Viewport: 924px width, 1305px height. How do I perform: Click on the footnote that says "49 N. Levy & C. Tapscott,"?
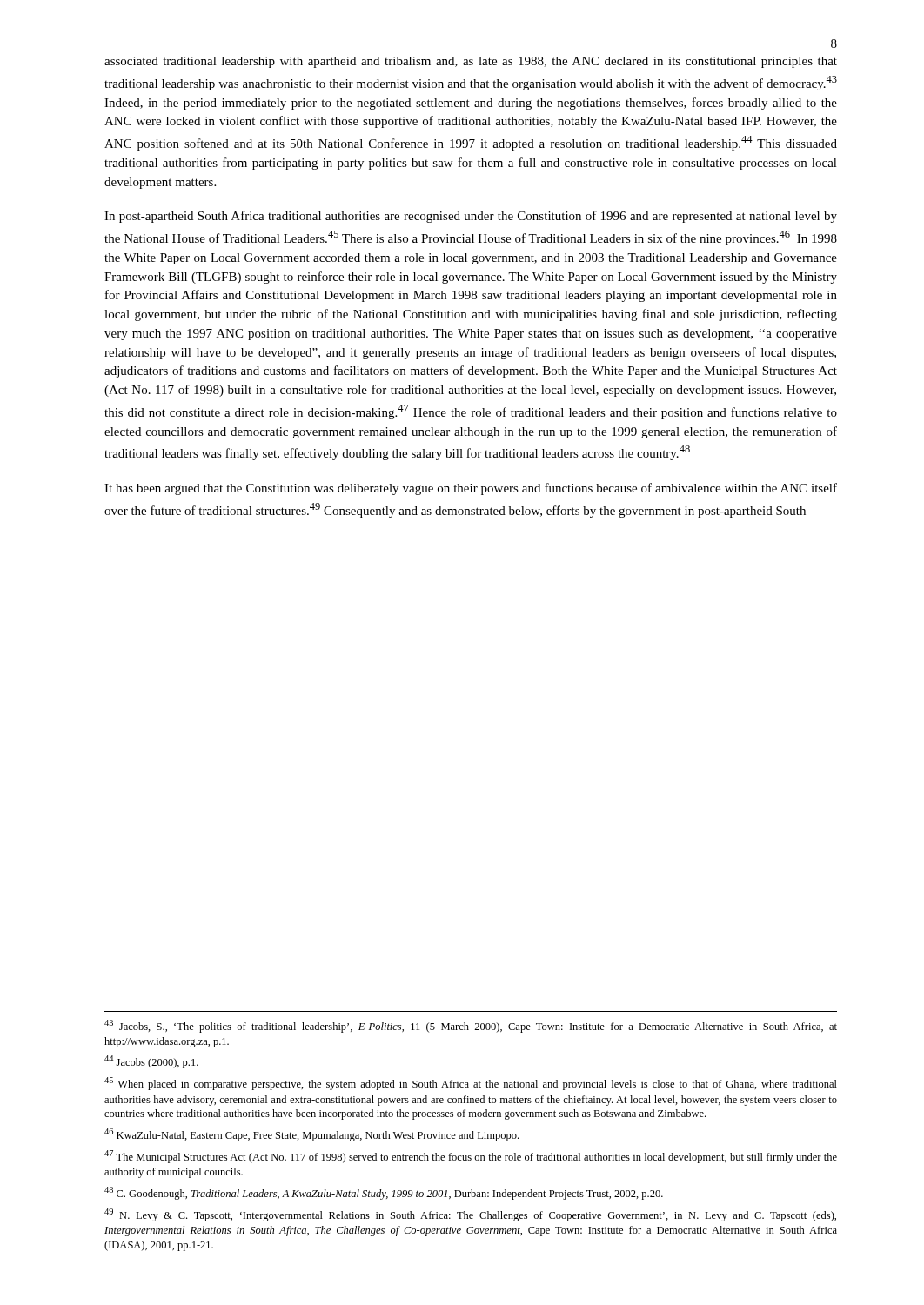471,1229
